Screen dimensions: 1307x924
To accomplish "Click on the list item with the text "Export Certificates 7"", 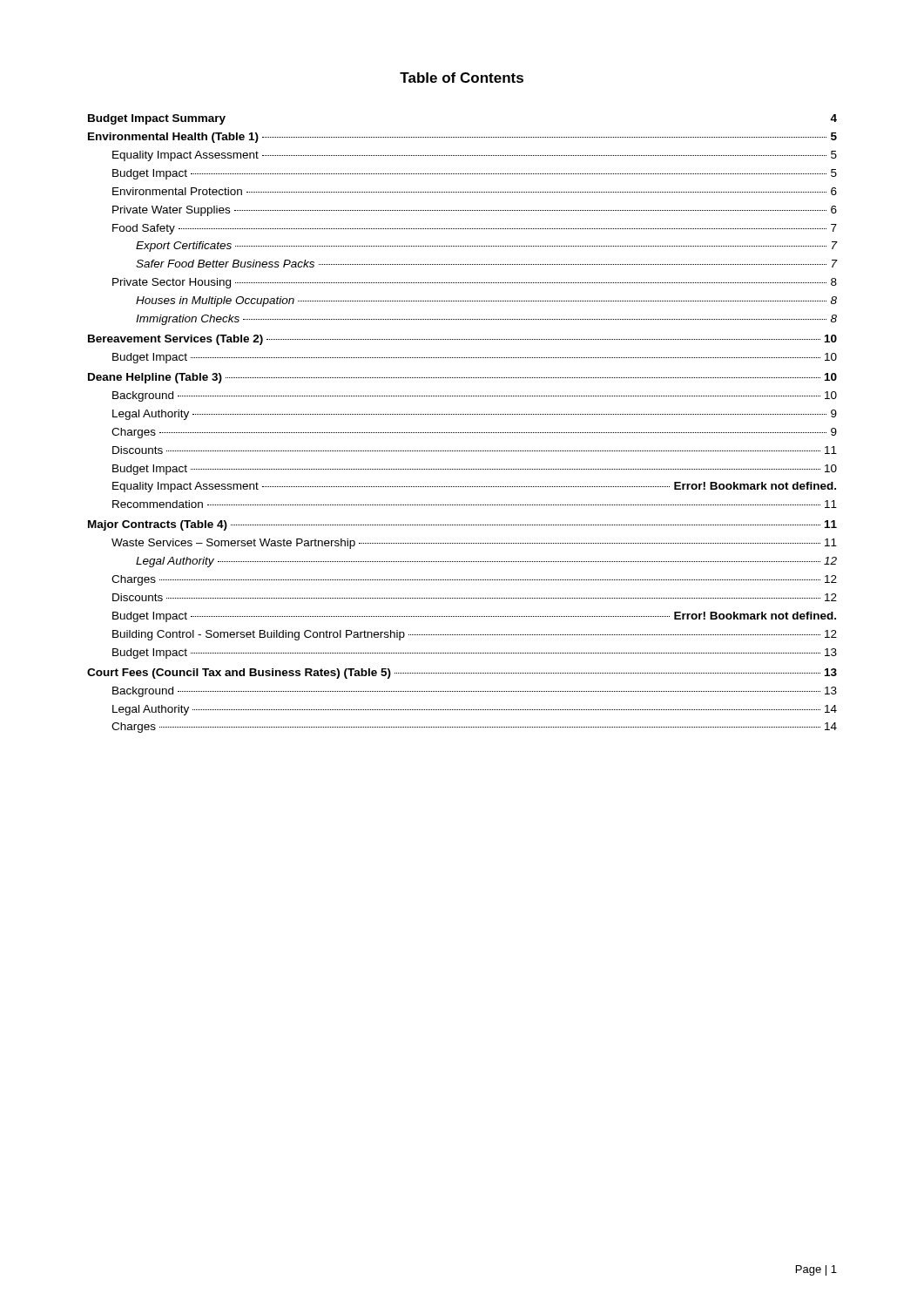I will point(462,247).
